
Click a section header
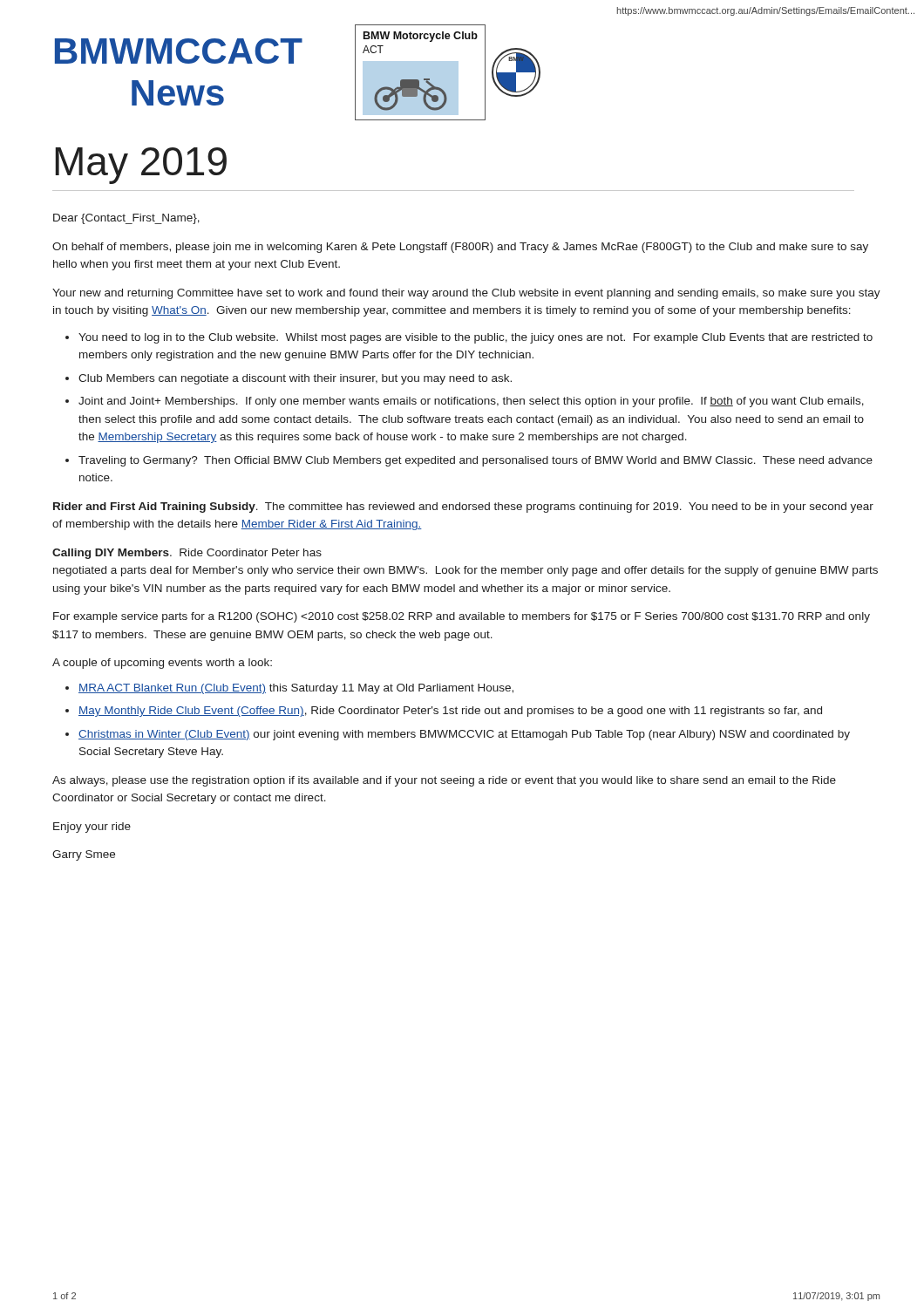click(140, 161)
